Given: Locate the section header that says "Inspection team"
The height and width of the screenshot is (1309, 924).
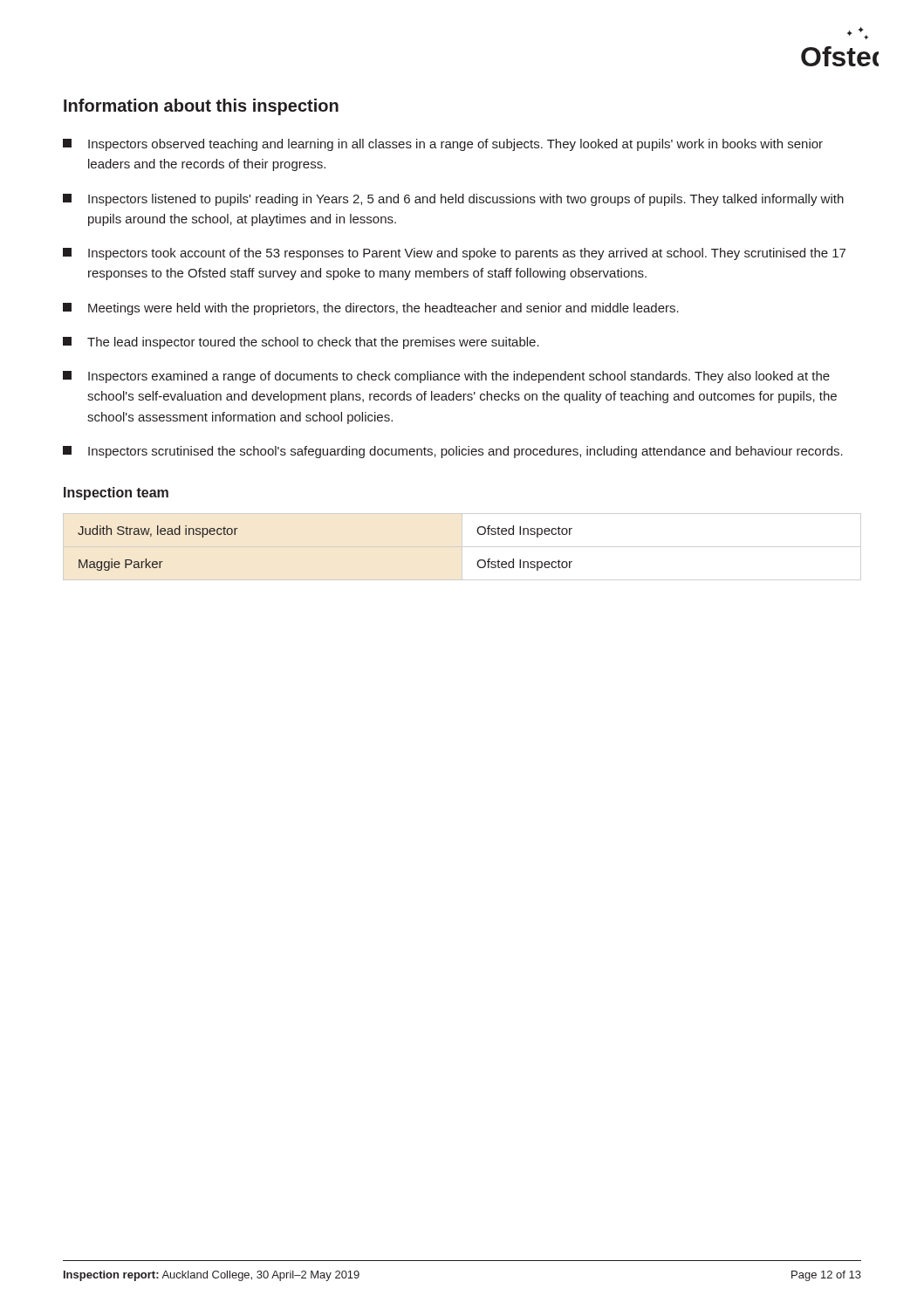Looking at the screenshot, I should click(116, 493).
